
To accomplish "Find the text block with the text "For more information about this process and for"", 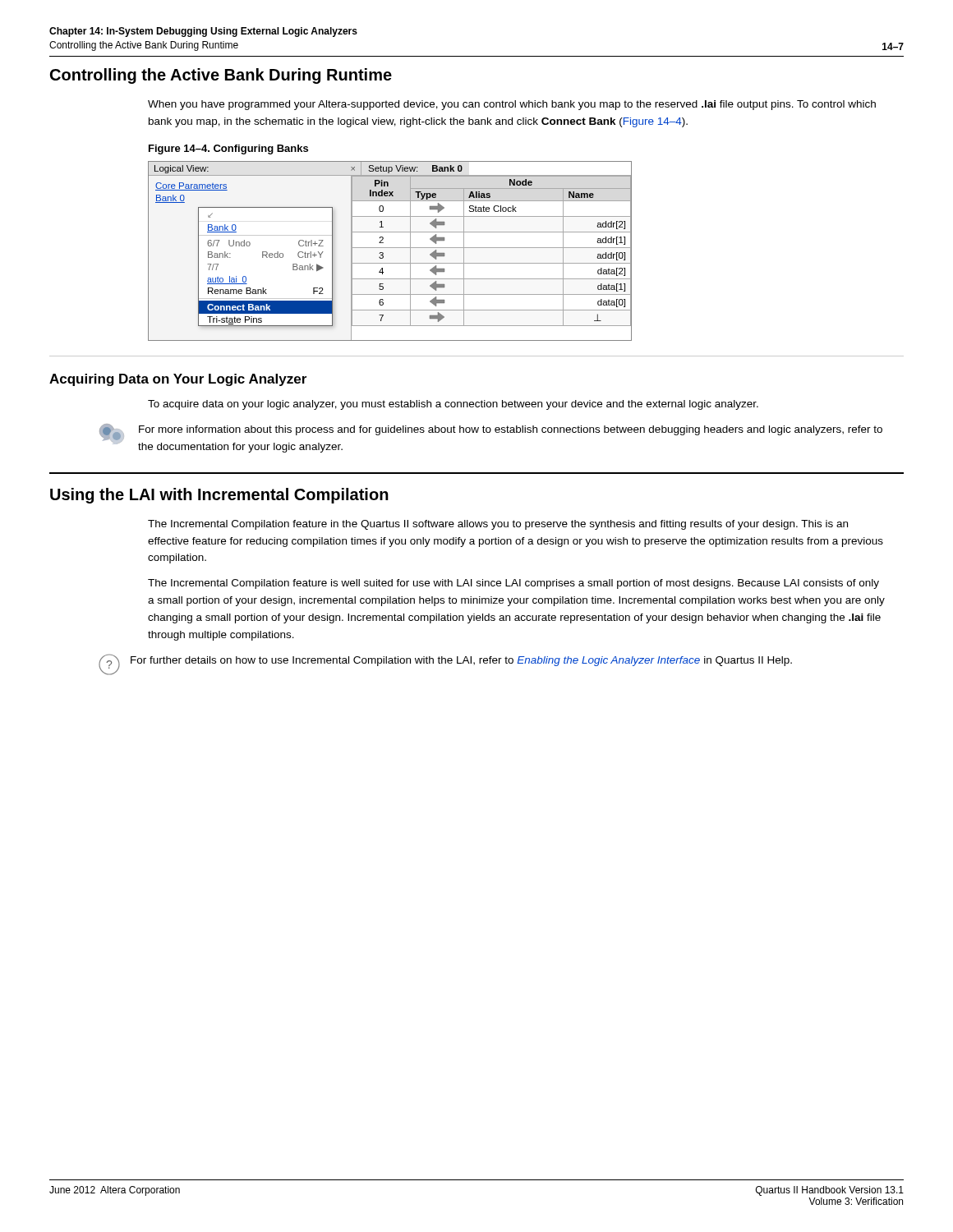I will pyautogui.click(x=493, y=438).
